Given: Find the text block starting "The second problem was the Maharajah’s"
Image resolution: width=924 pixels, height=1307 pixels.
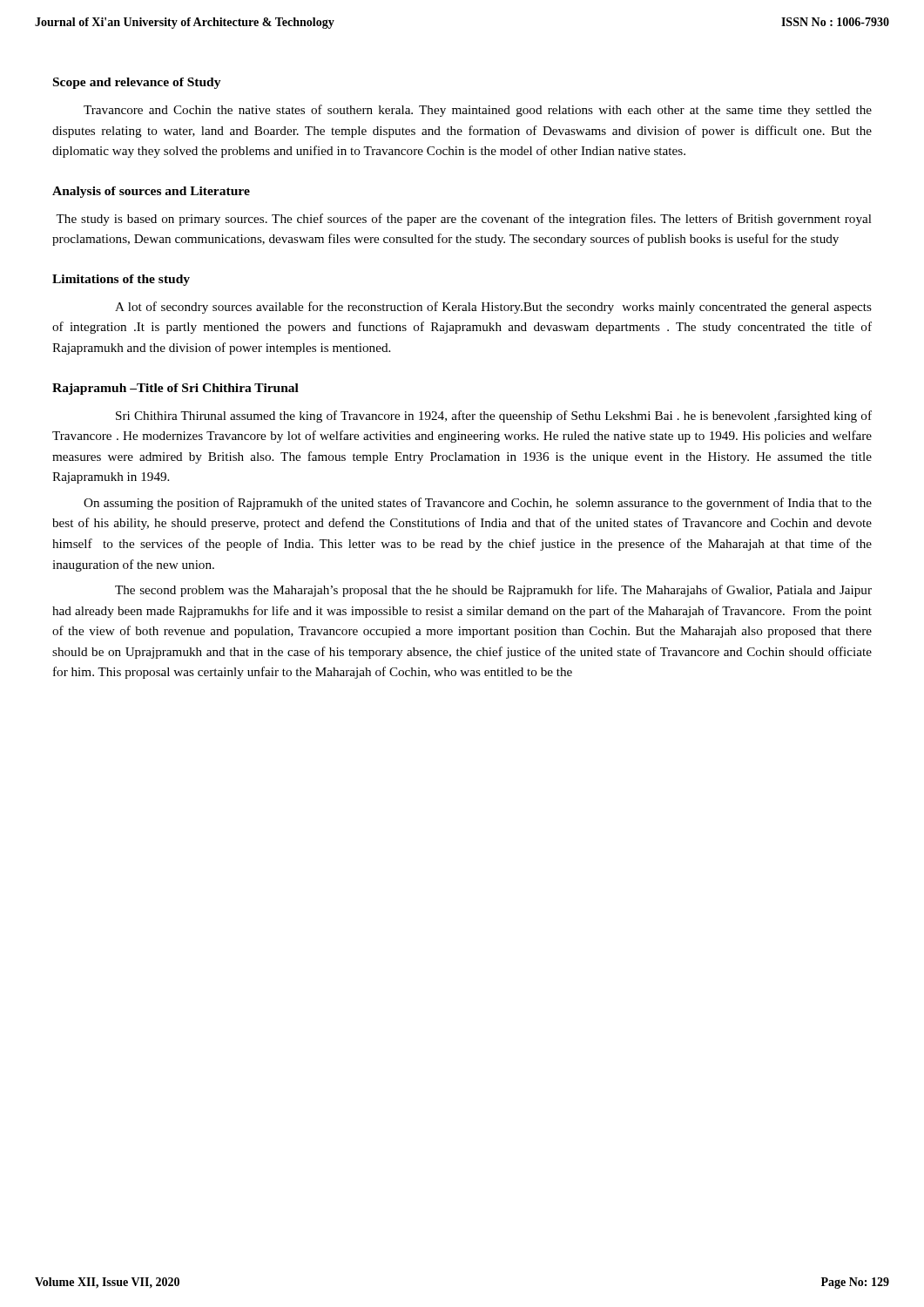Looking at the screenshot, I should [x=462, y=631].
